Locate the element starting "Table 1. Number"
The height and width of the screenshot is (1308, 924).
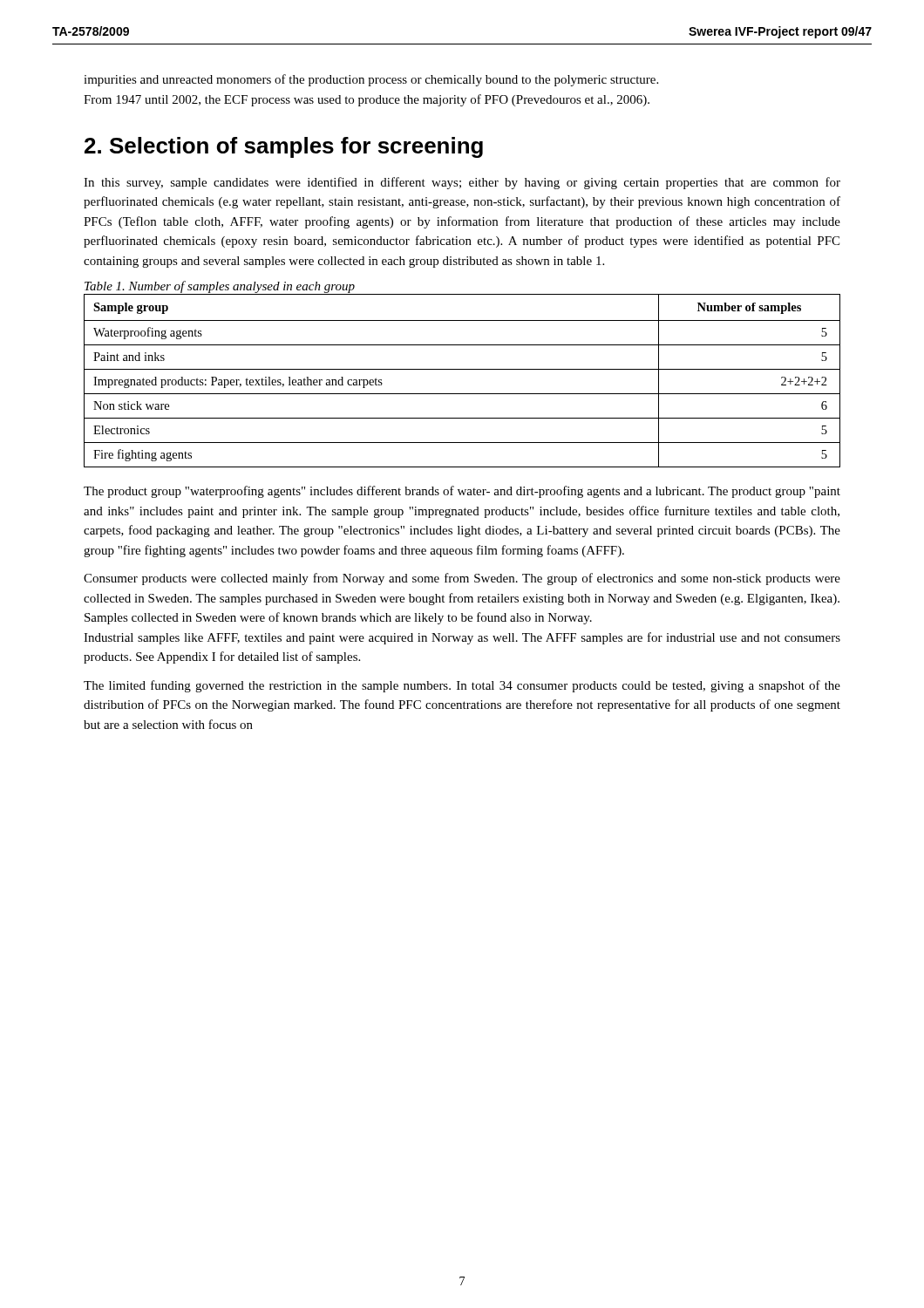tap(219, 286)
